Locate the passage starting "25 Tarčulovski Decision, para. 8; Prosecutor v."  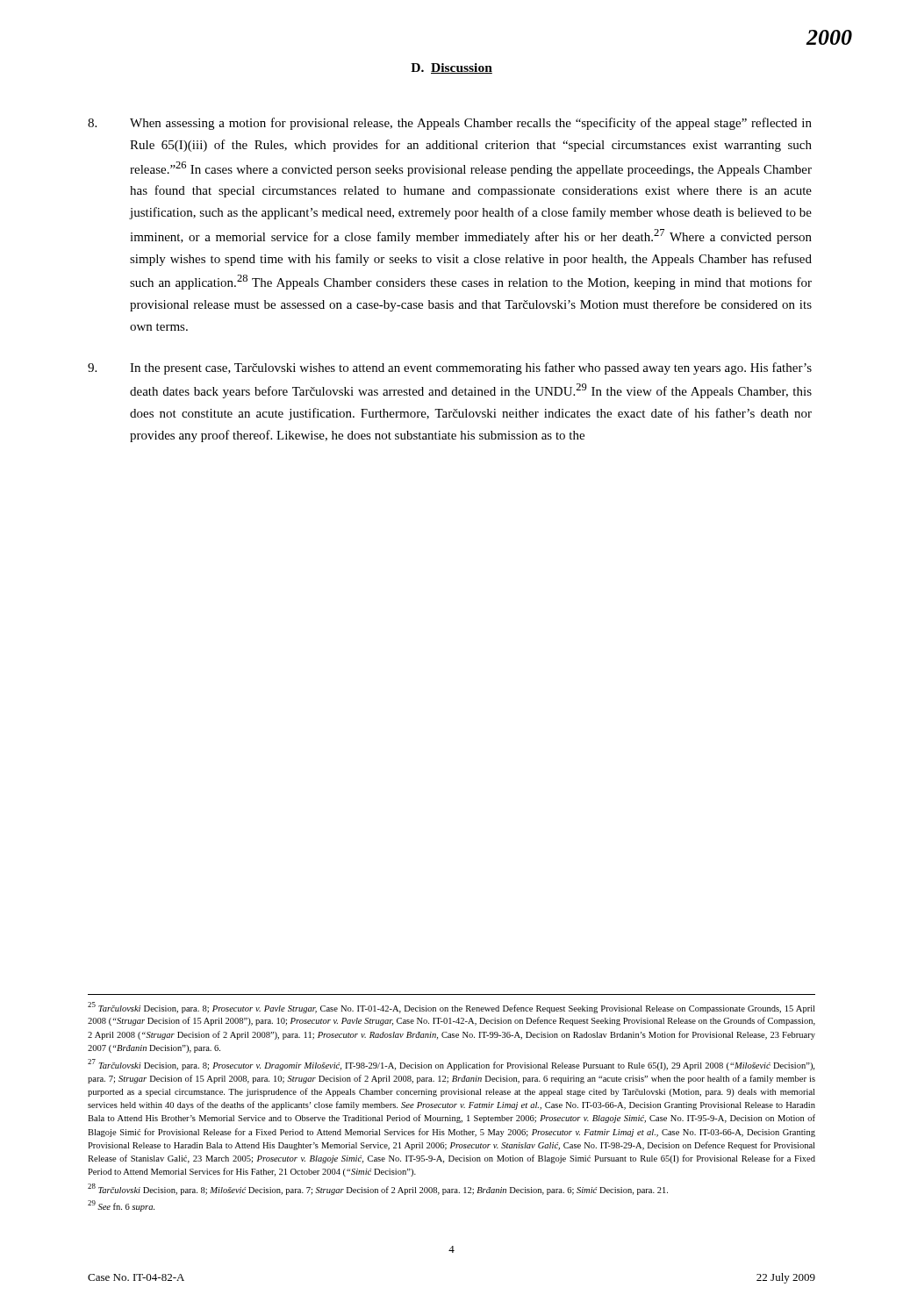[x=452, y=1106]
